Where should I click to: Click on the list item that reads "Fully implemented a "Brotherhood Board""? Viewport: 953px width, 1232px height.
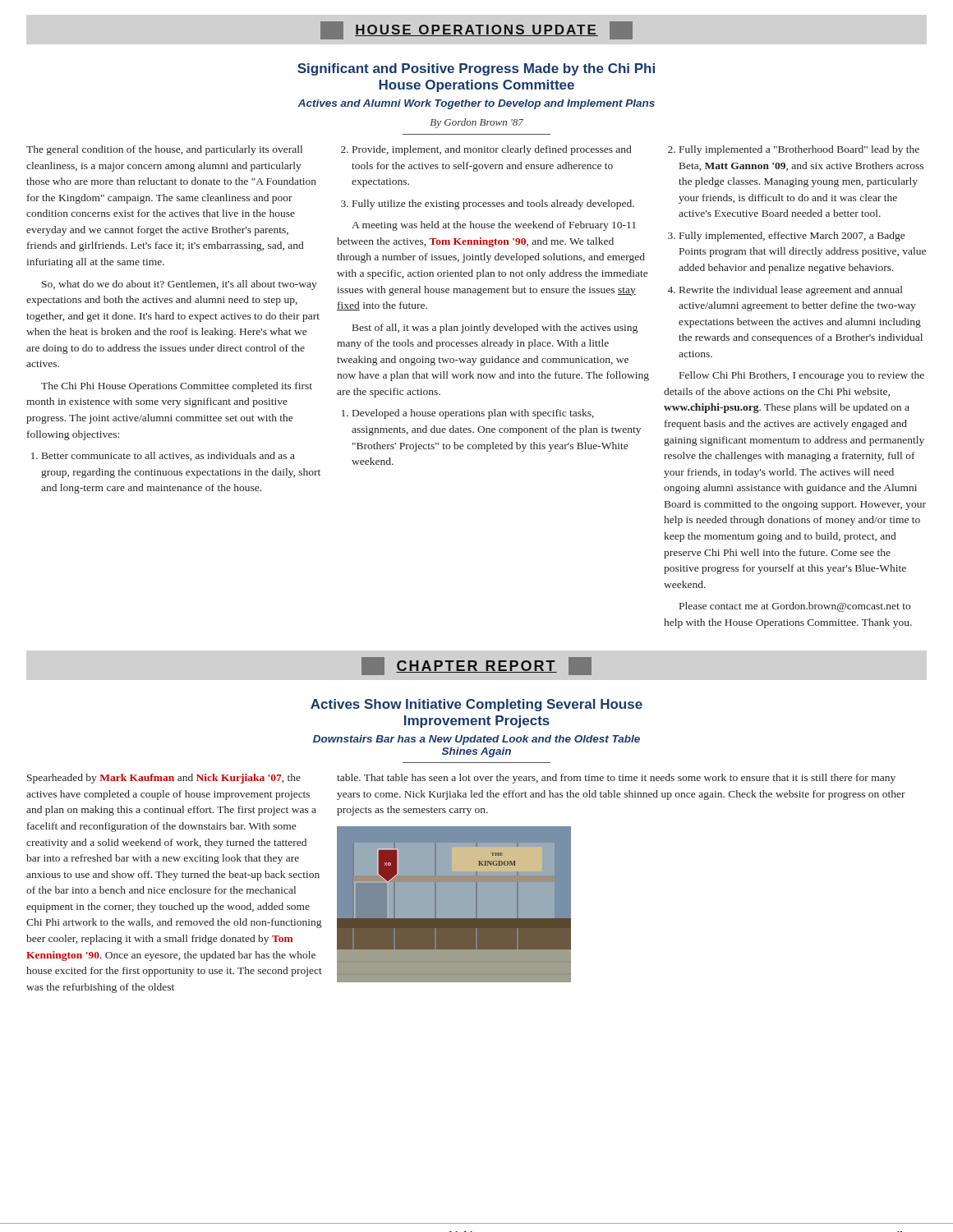tap(795, 251)
